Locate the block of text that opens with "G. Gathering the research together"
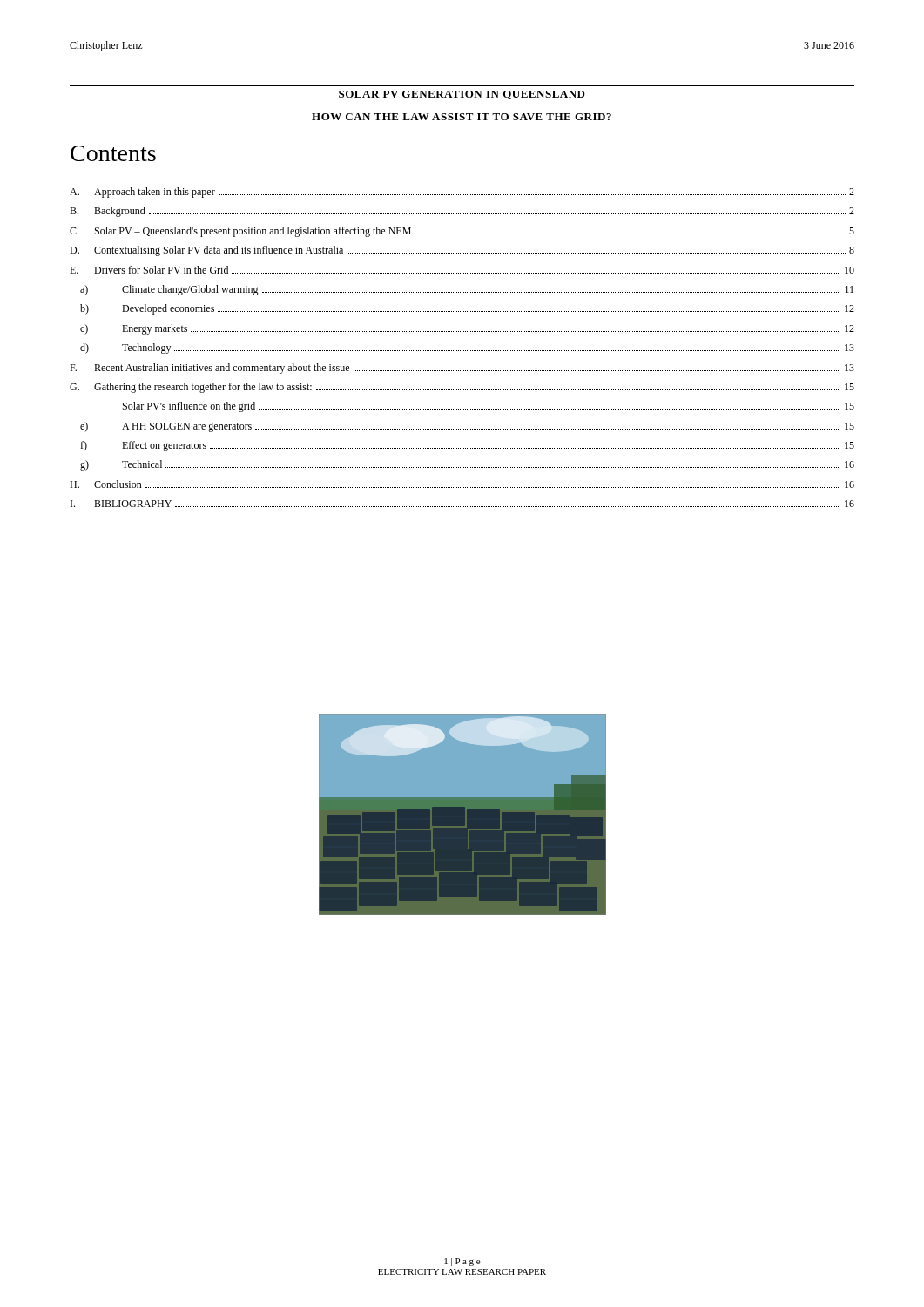Screen dimensions: 1307x924 click(462, 387)
